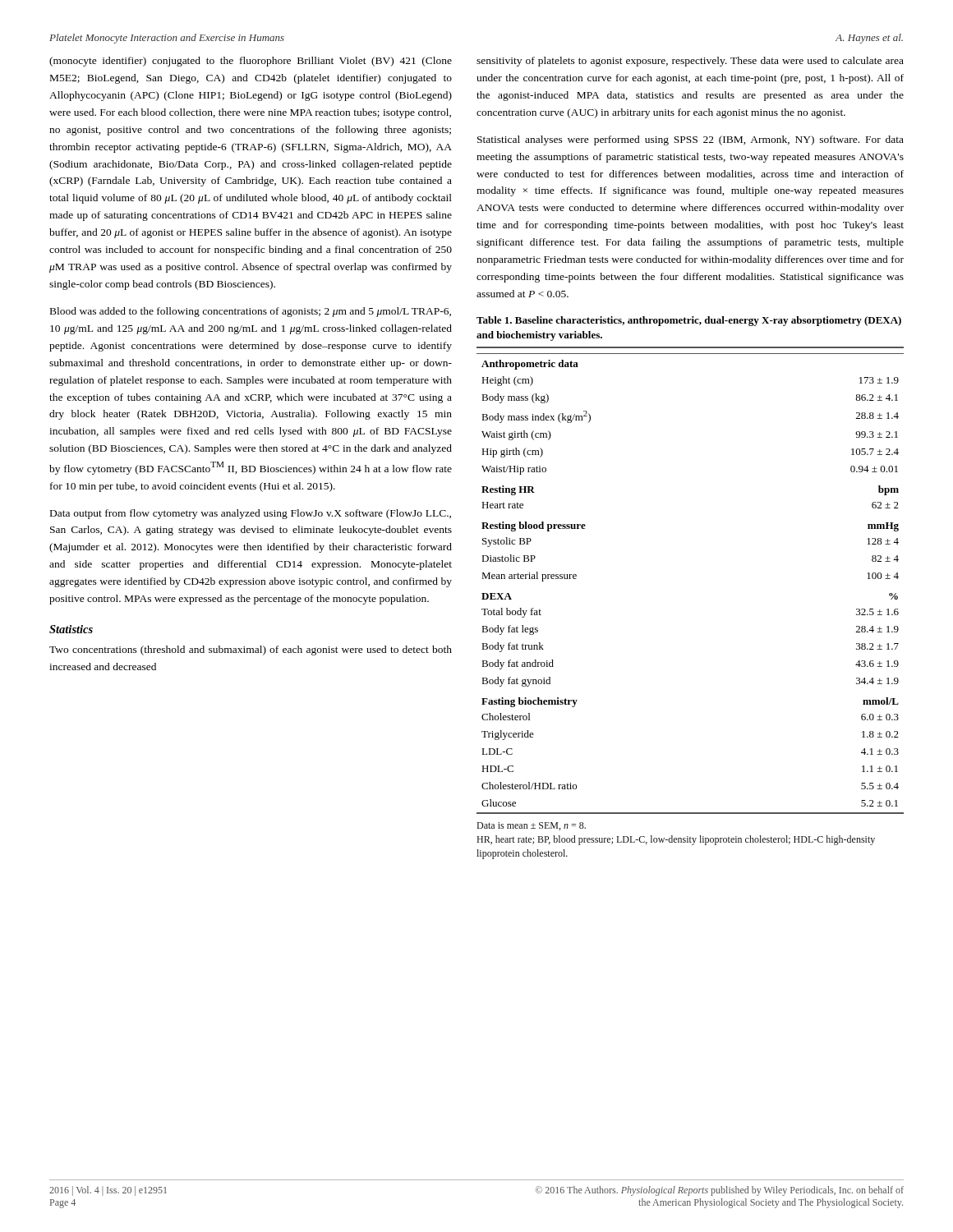The image size is (953, 1232).
Task: Locate the block starting "sensitivity of platelets to"
Action: (690, 86)
